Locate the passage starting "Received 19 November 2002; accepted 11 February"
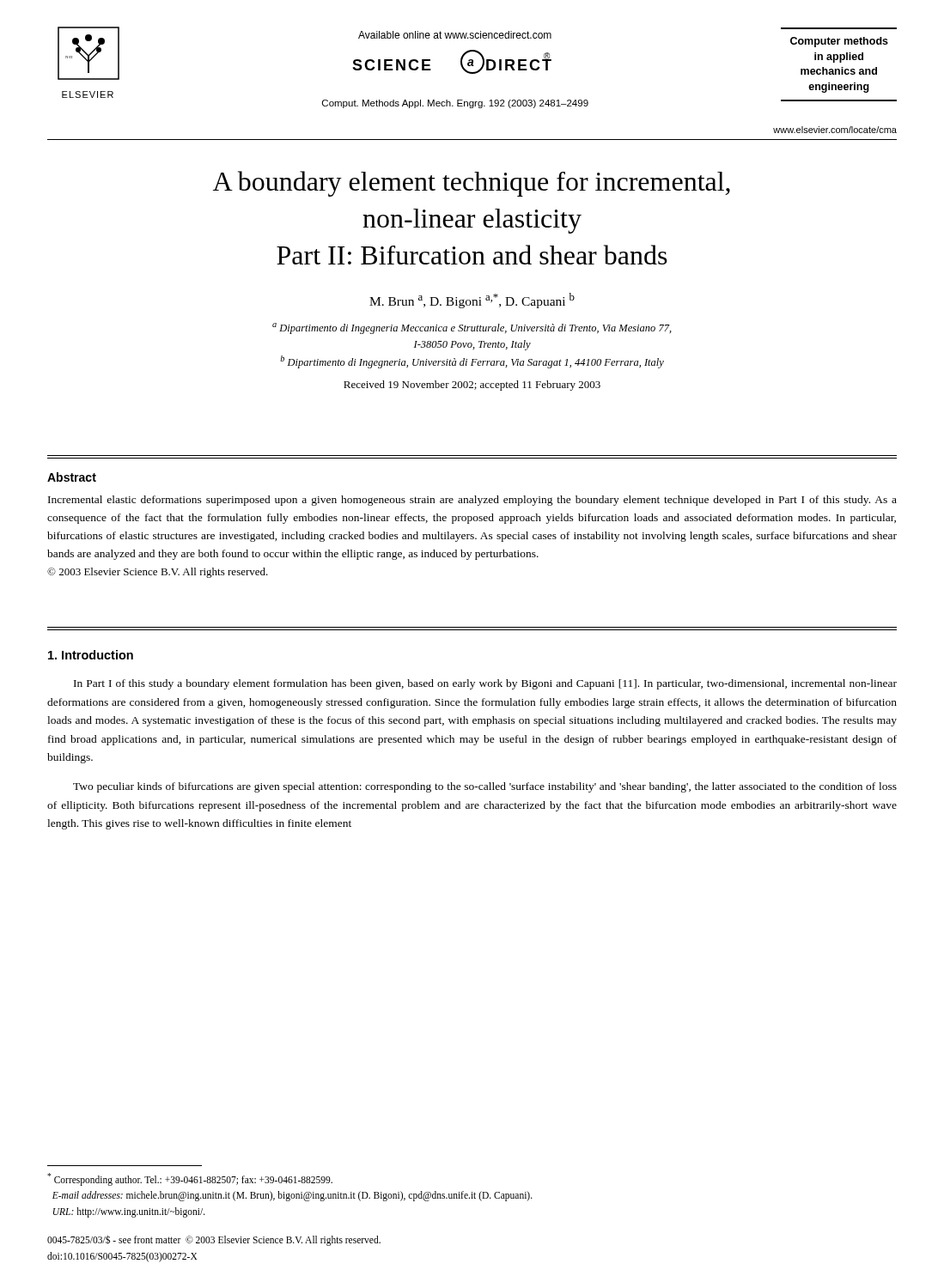The height and width of the screenshot is (1288, 944). pos(472,384)
